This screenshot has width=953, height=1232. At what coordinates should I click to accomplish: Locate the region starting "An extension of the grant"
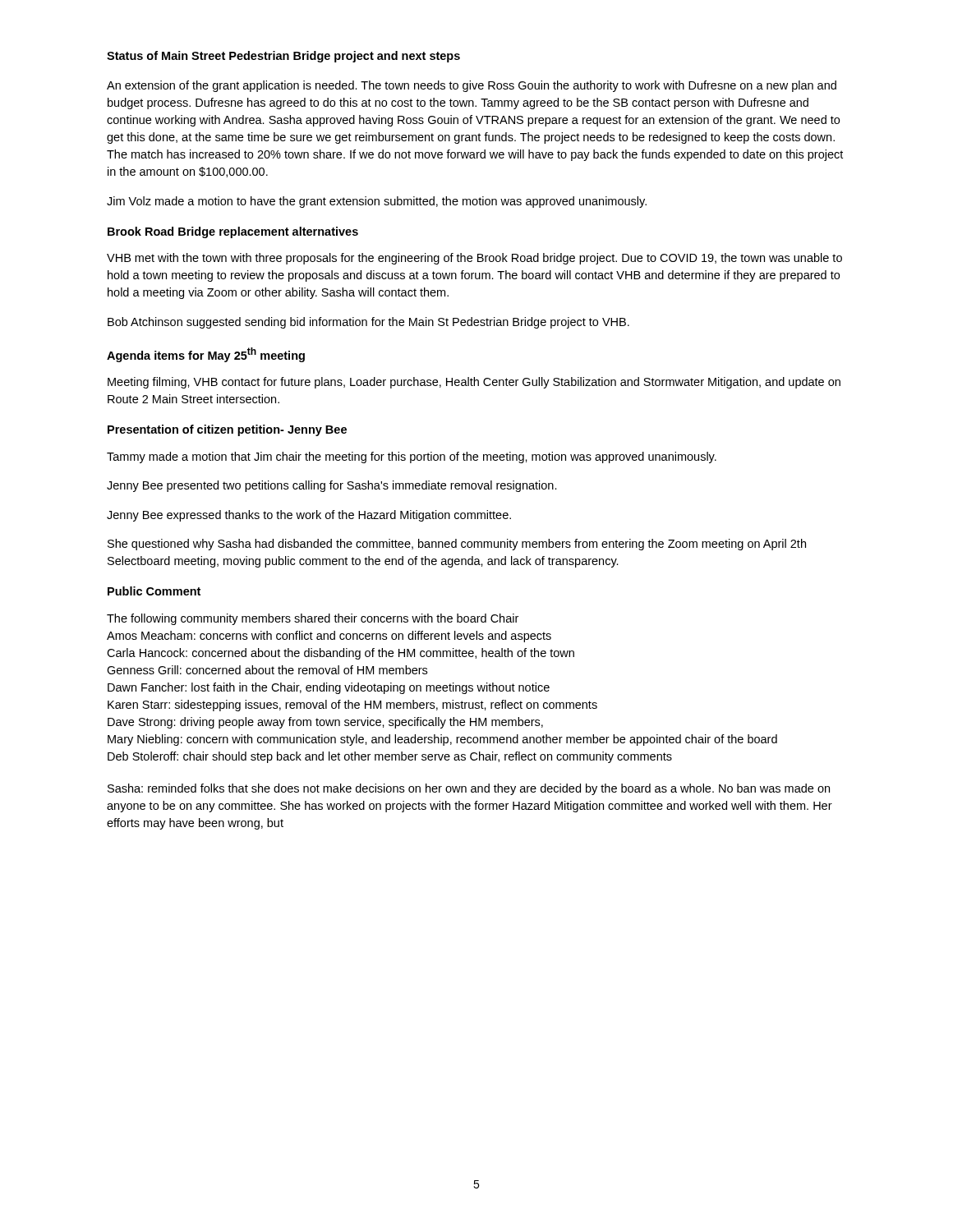476,144
